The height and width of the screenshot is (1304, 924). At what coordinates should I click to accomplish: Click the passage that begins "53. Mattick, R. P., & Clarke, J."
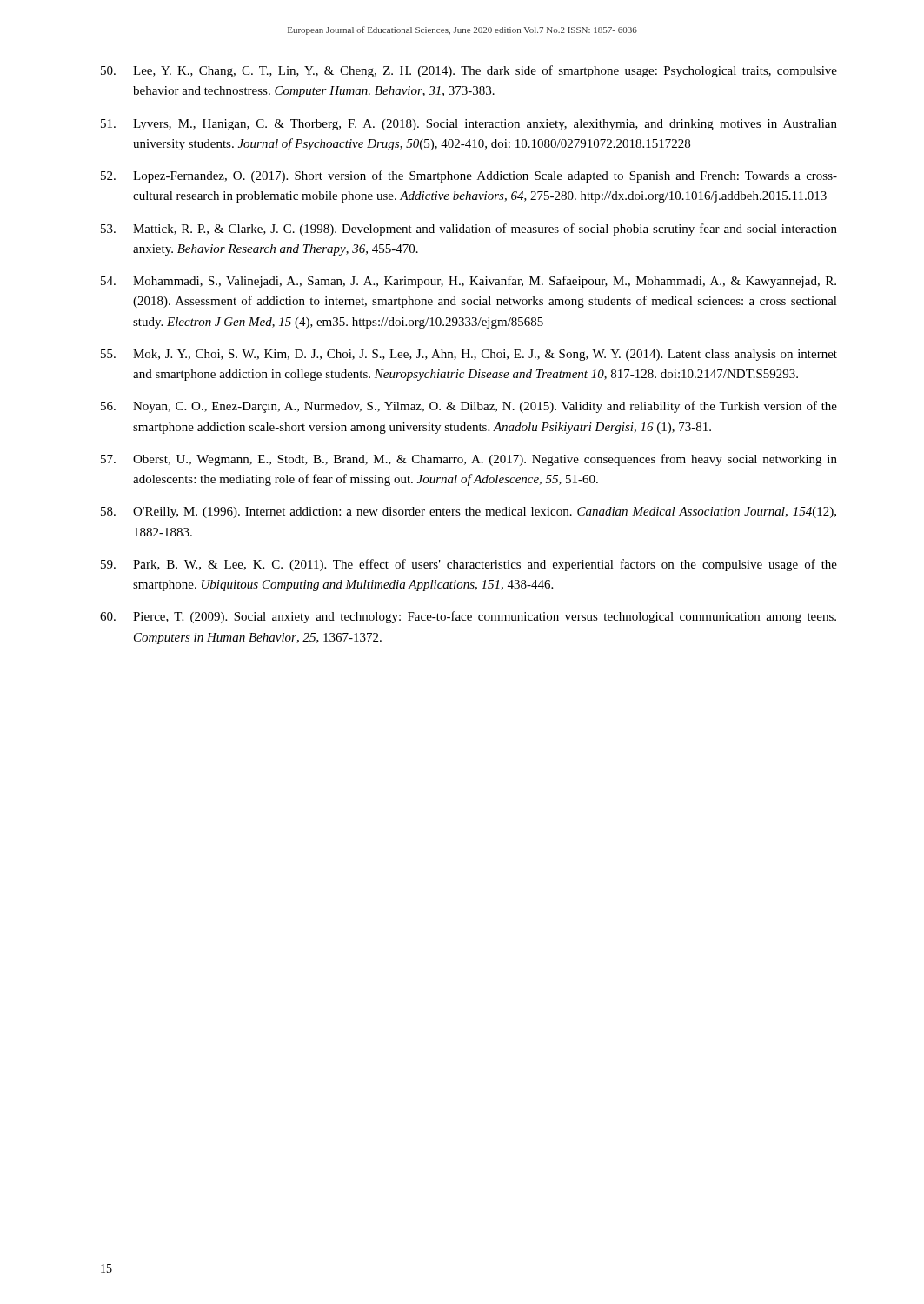(469, 239)
